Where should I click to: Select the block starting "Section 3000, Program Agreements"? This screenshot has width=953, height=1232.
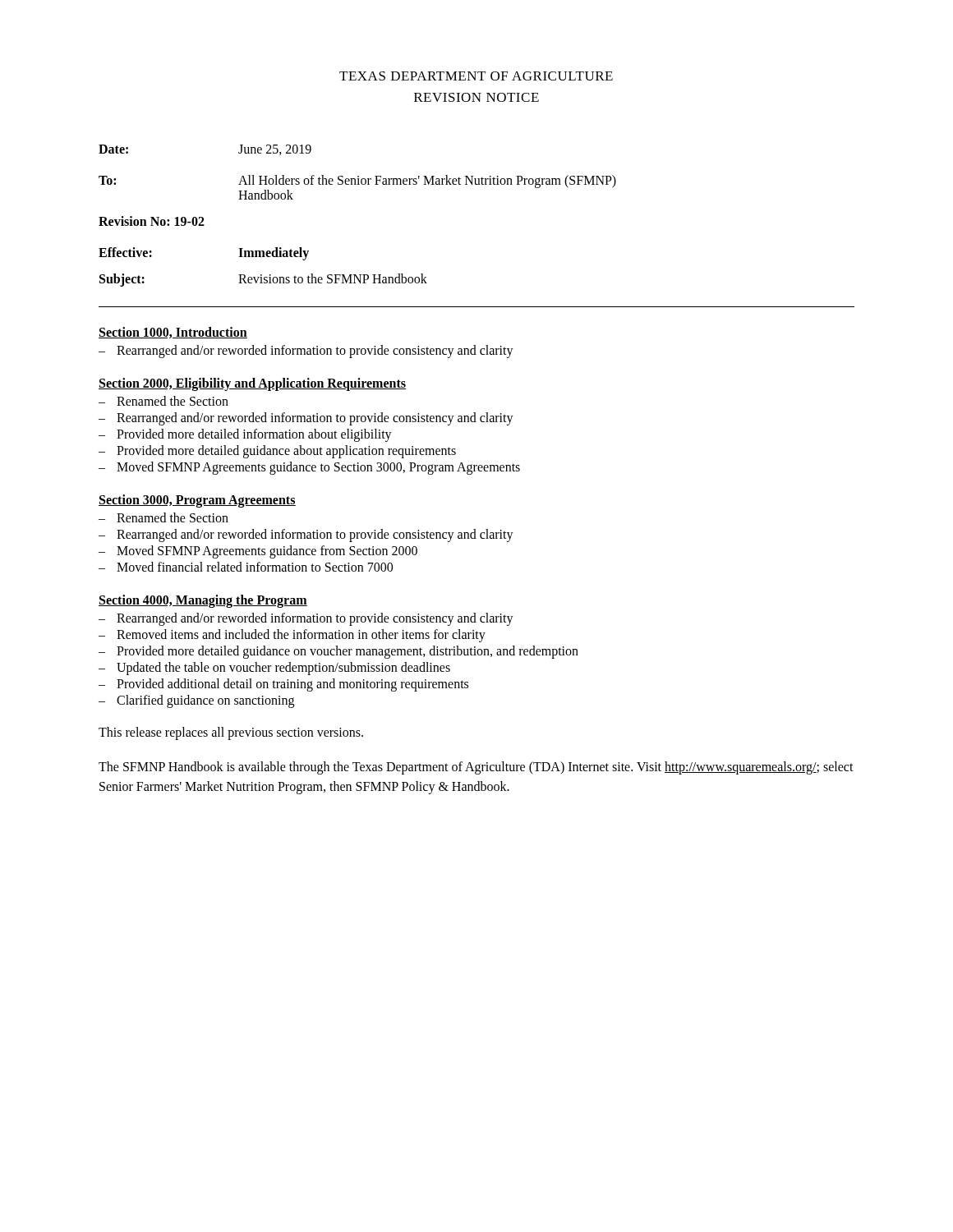[197, 500]
